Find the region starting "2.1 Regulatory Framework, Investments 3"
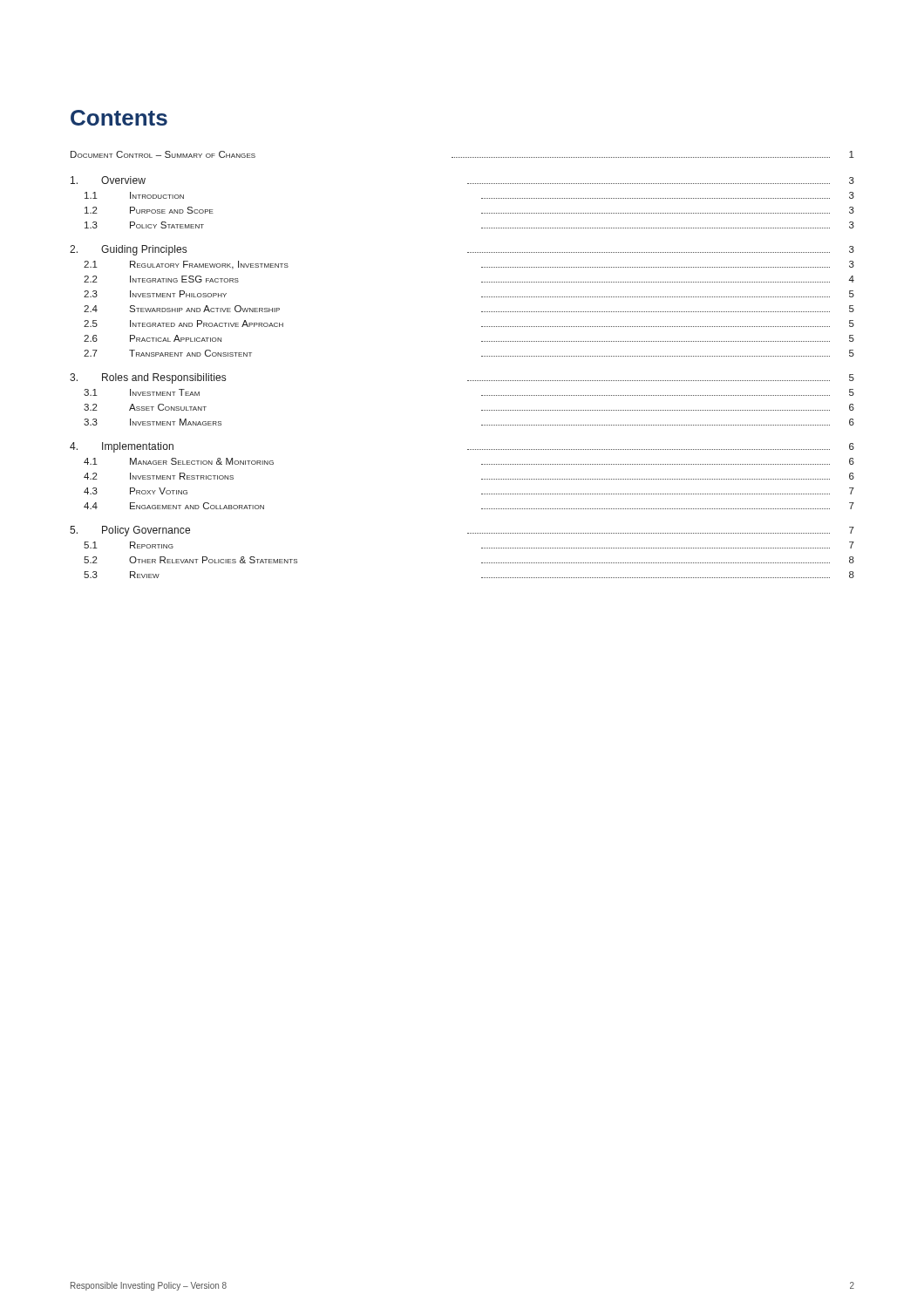 click(x=215, y=265)
